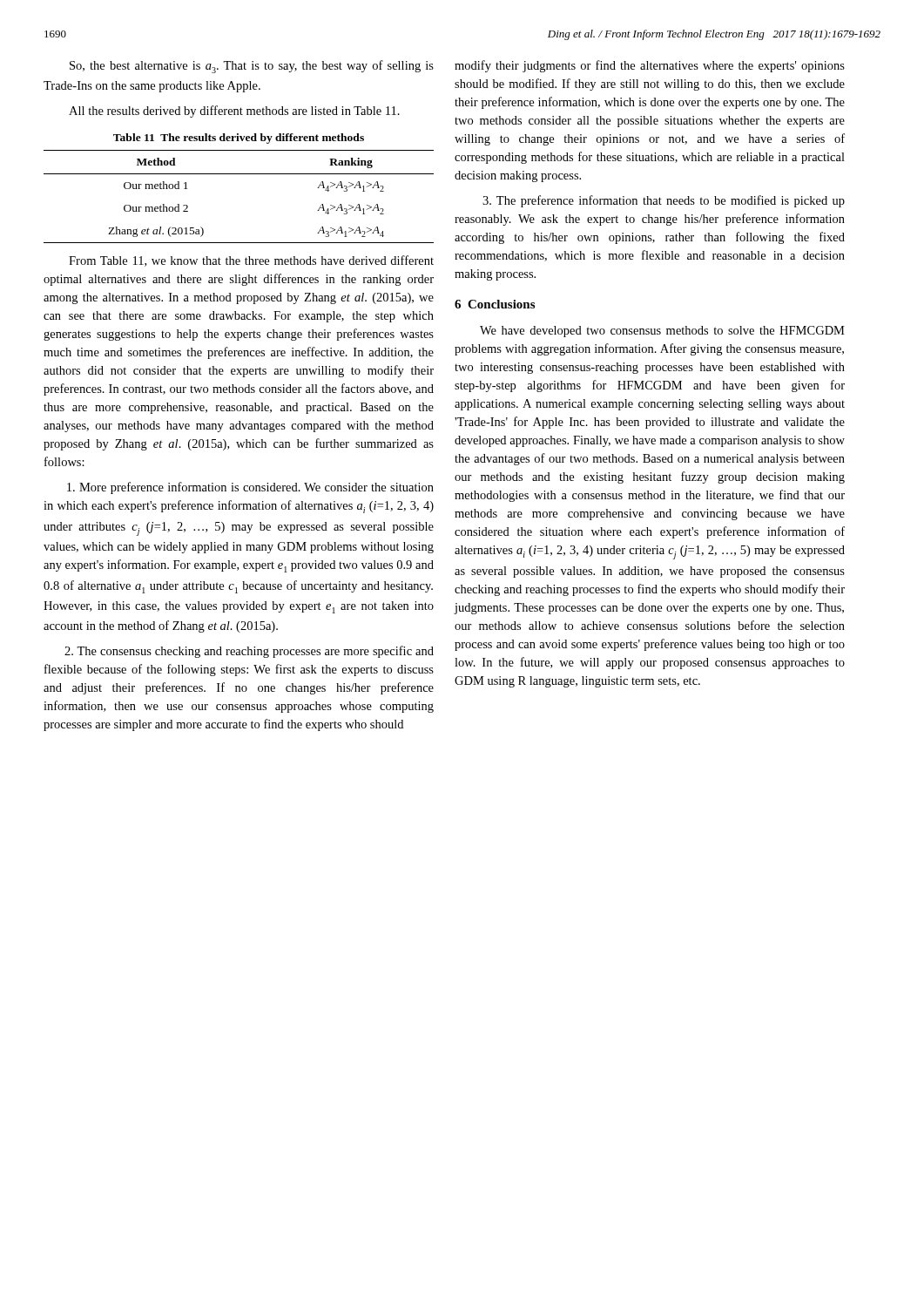924x1307 pixels.
Task: Find "6 Conclusions" on this page
Action: (495, 304)
